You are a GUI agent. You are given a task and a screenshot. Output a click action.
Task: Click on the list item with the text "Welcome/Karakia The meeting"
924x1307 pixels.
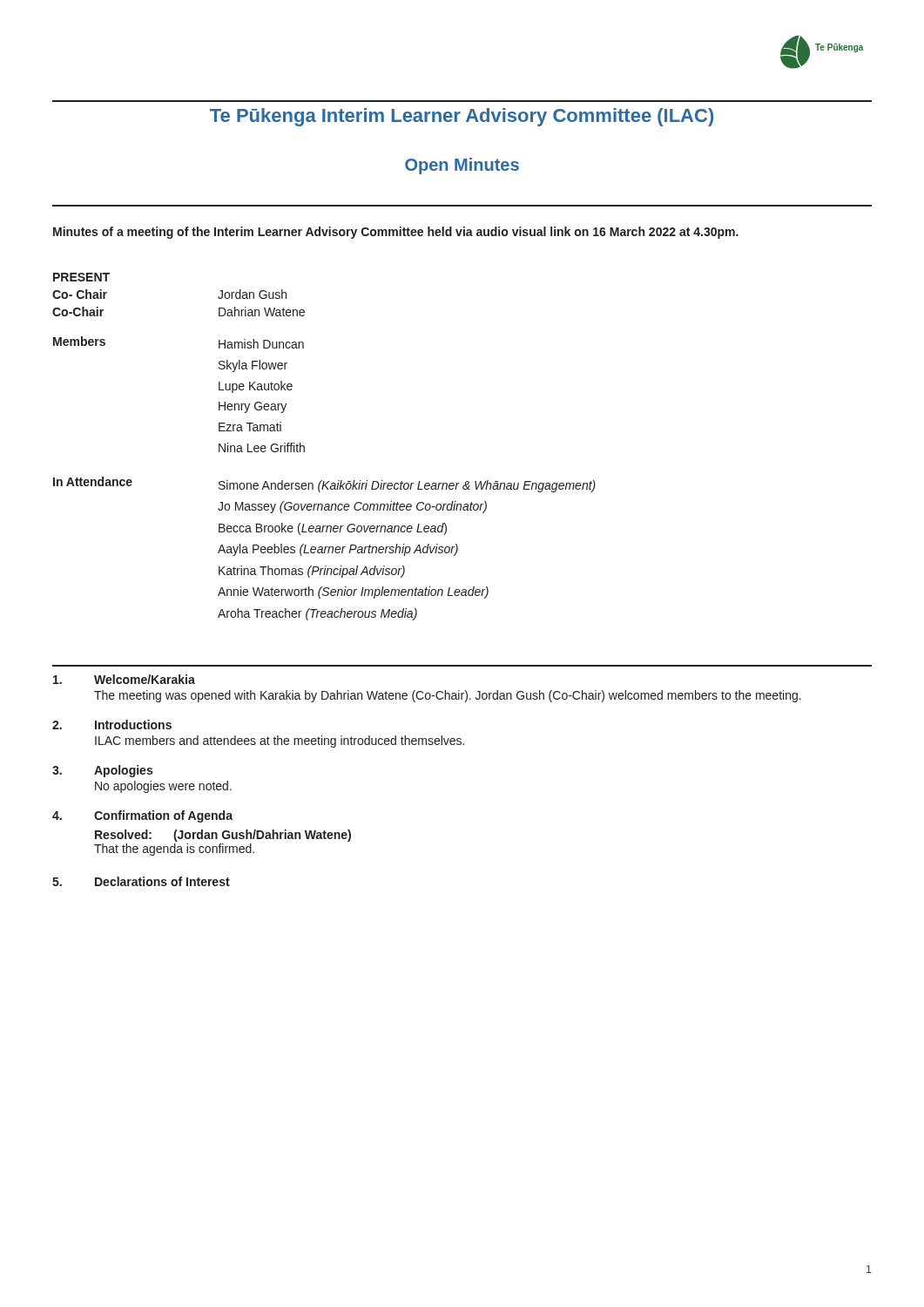[427, 687]
